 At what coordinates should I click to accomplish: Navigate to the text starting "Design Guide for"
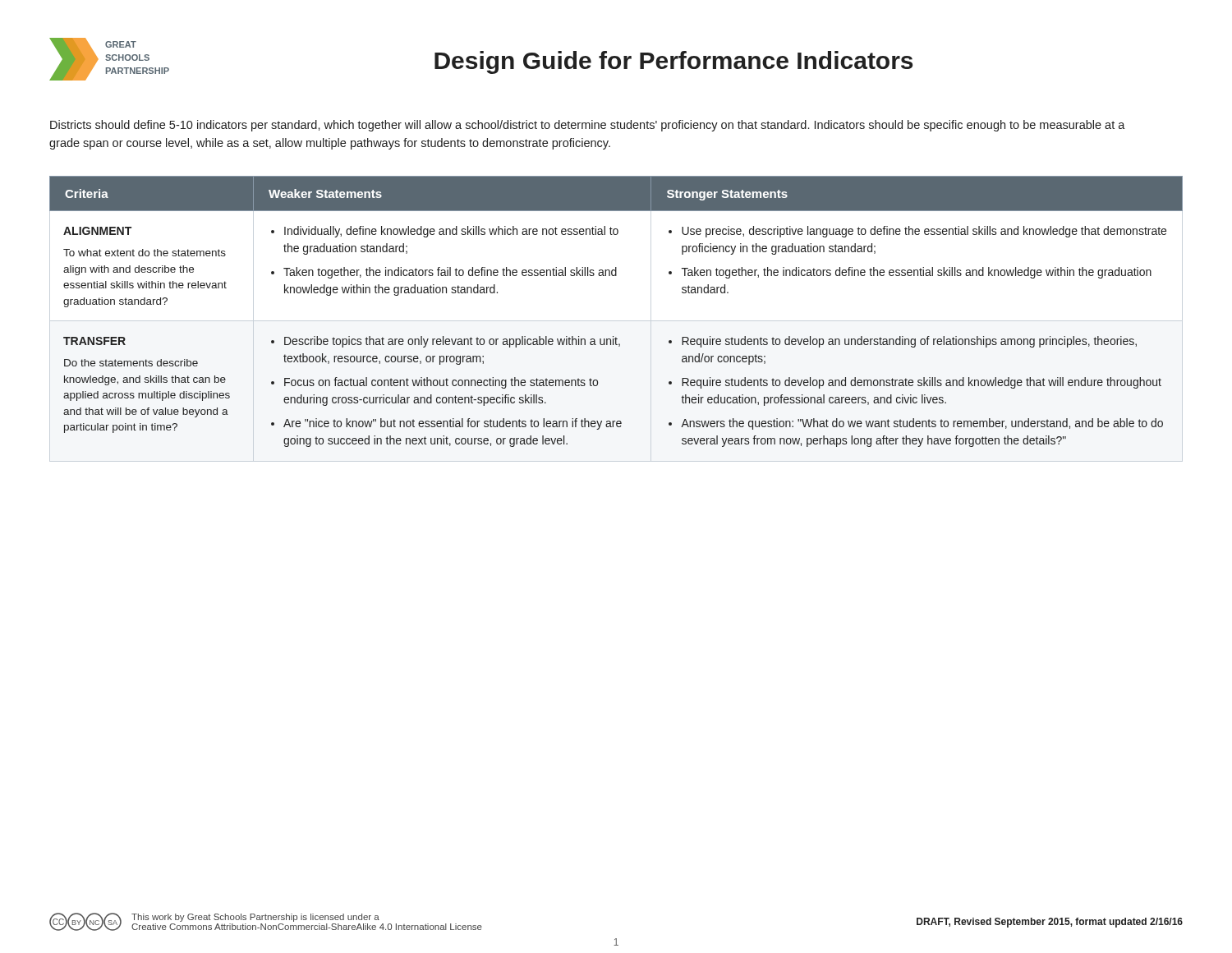[x=686, y=60]
